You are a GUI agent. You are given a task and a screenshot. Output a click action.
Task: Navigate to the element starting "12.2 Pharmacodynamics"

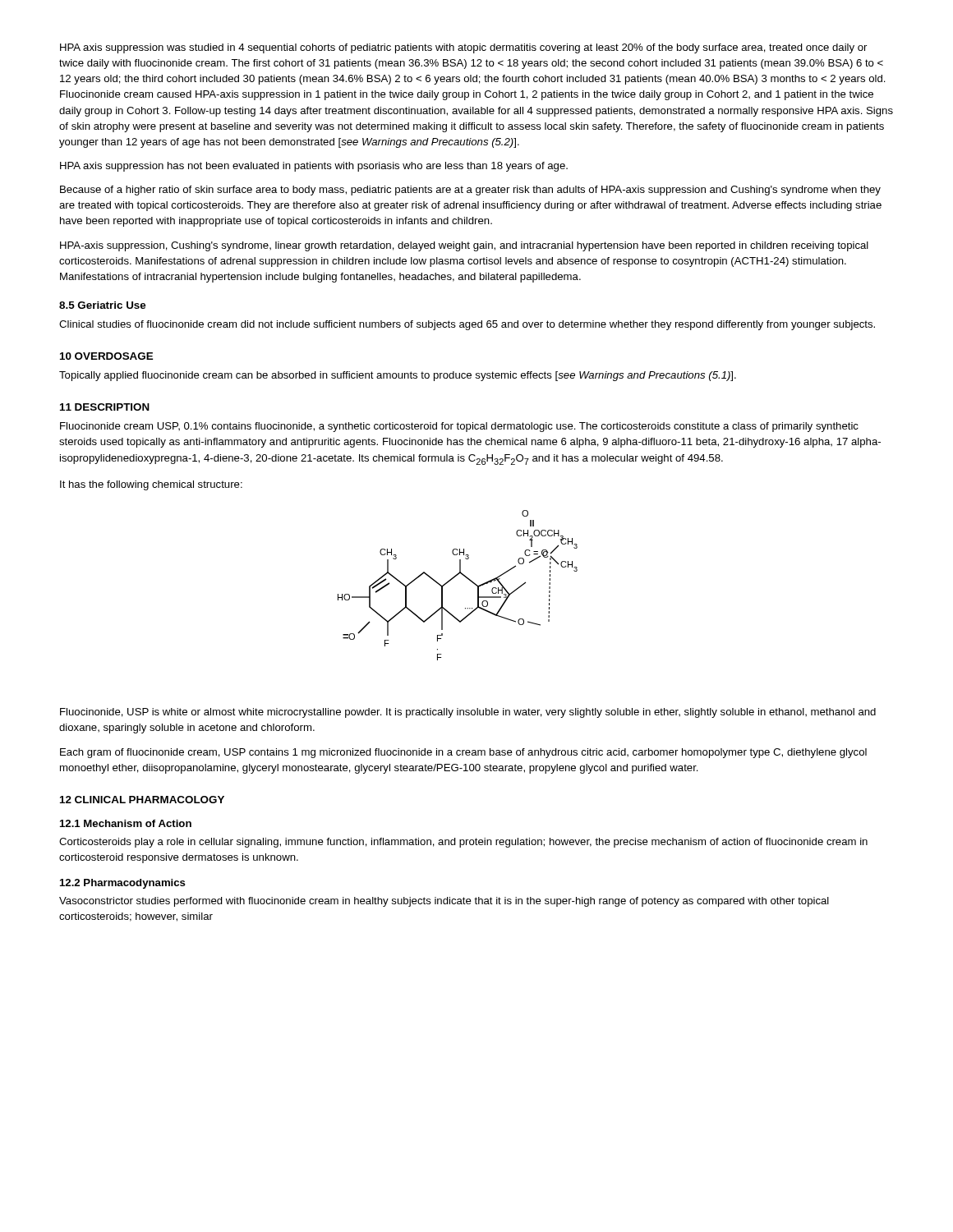[x=122, y=883]
